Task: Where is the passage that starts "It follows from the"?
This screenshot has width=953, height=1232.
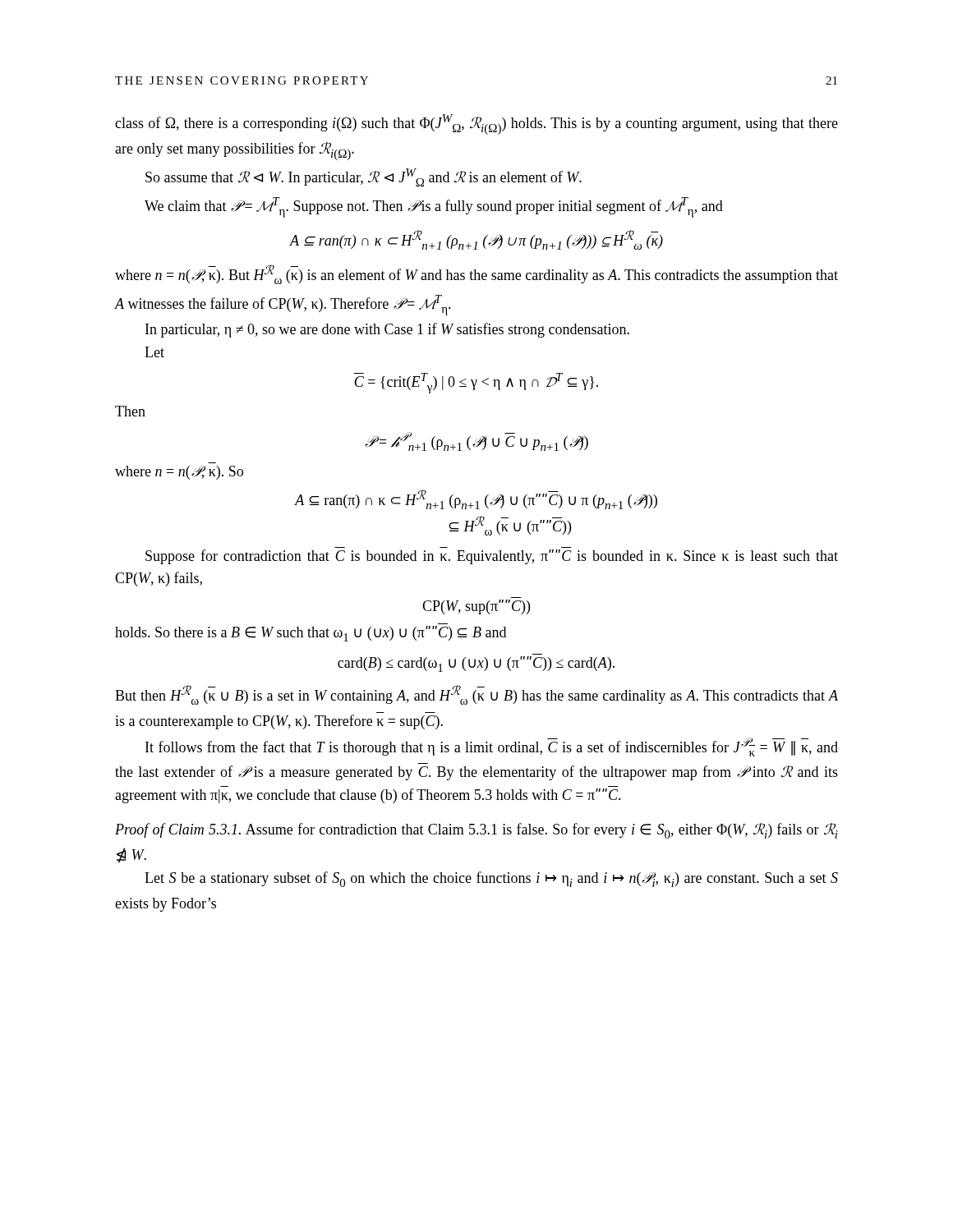Action: (x=476, y=770)
